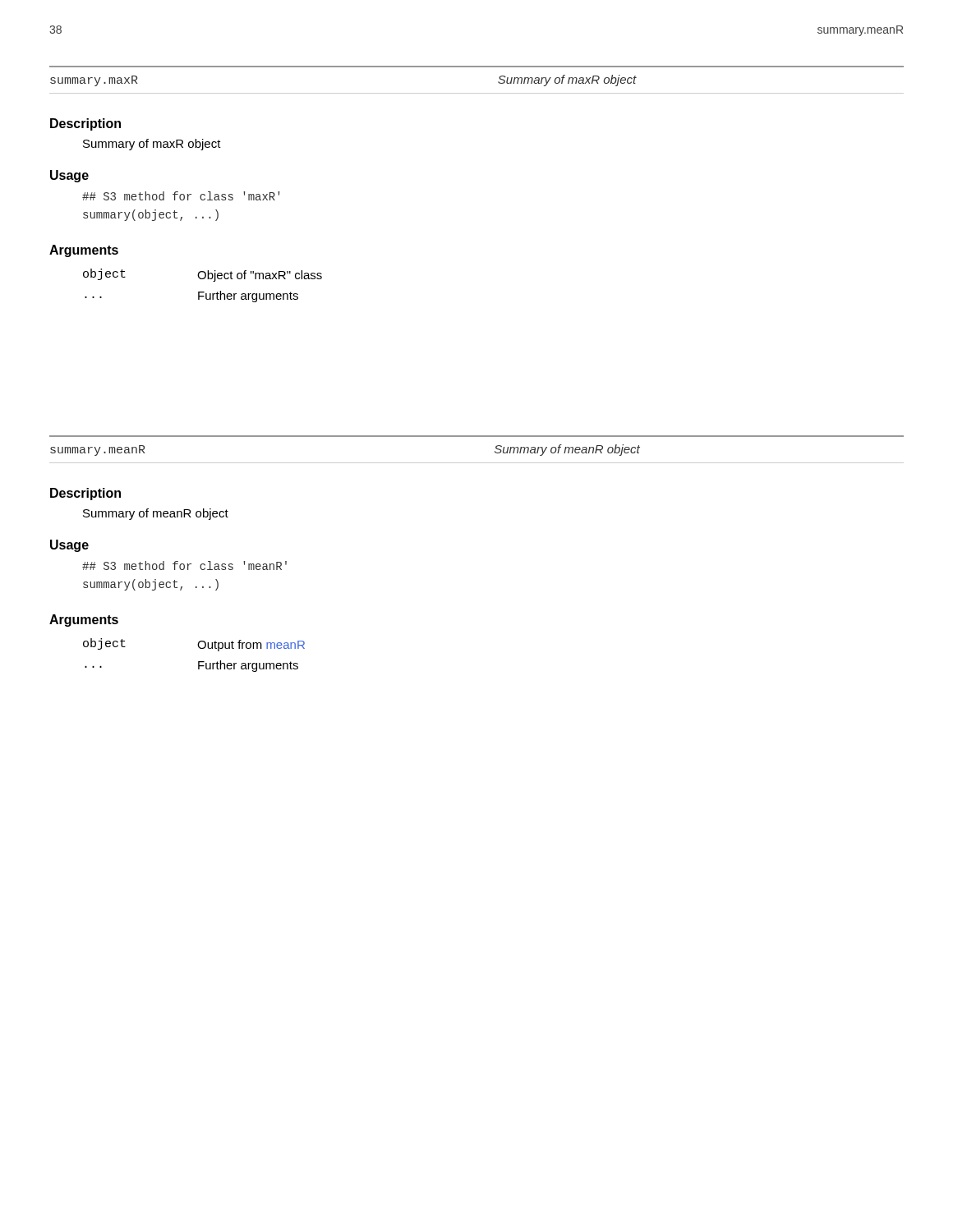Locate the text block that says "Summary of maxR"
The height and width of the screenshot is (1232, 953).
(x=151, y=143)
